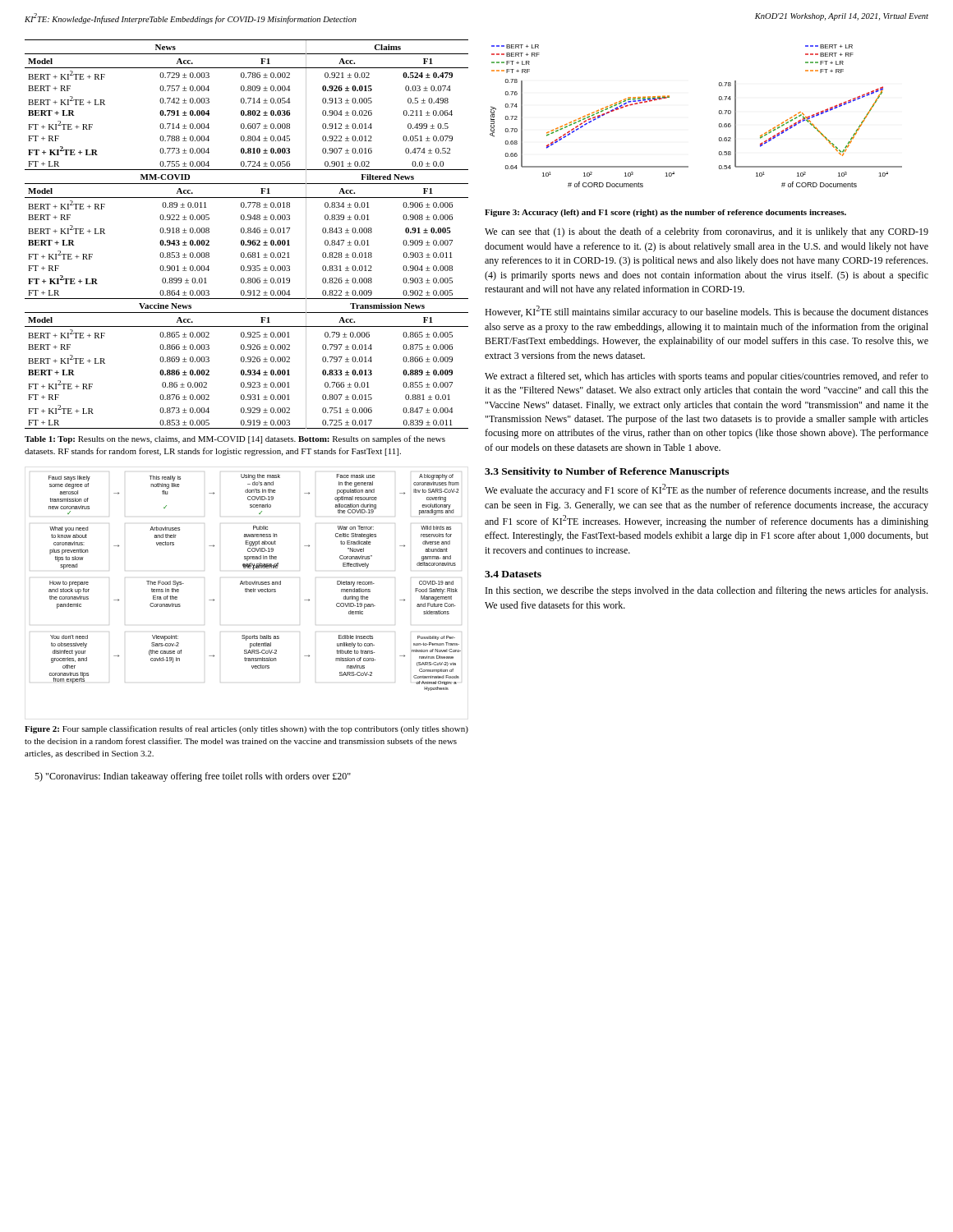This screenshot has width=953, height=1232.
Task: Find the line chart
Action: click(707, 122)
